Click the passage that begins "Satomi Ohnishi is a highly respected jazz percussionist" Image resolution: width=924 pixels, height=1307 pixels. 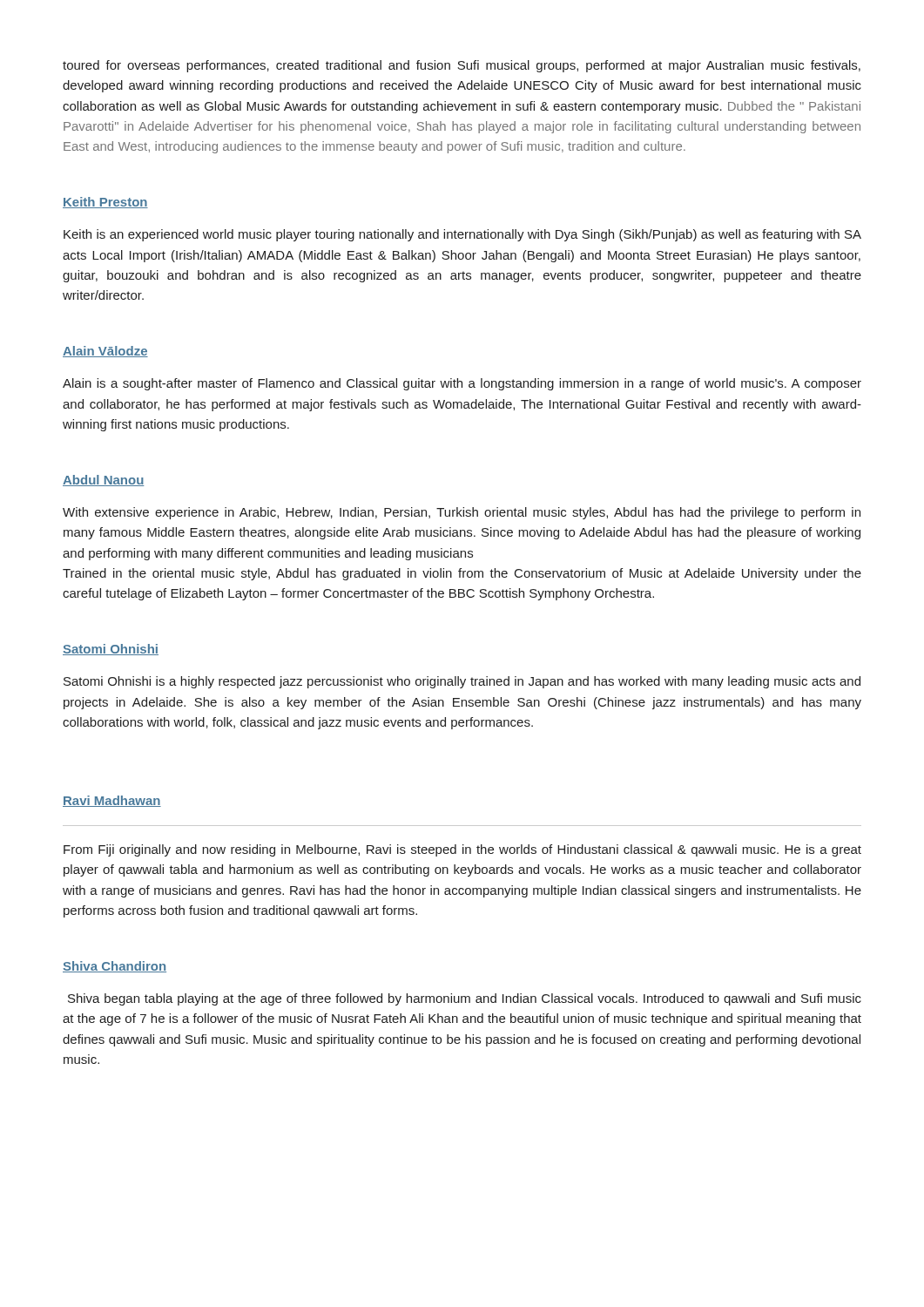click(462, 702)
